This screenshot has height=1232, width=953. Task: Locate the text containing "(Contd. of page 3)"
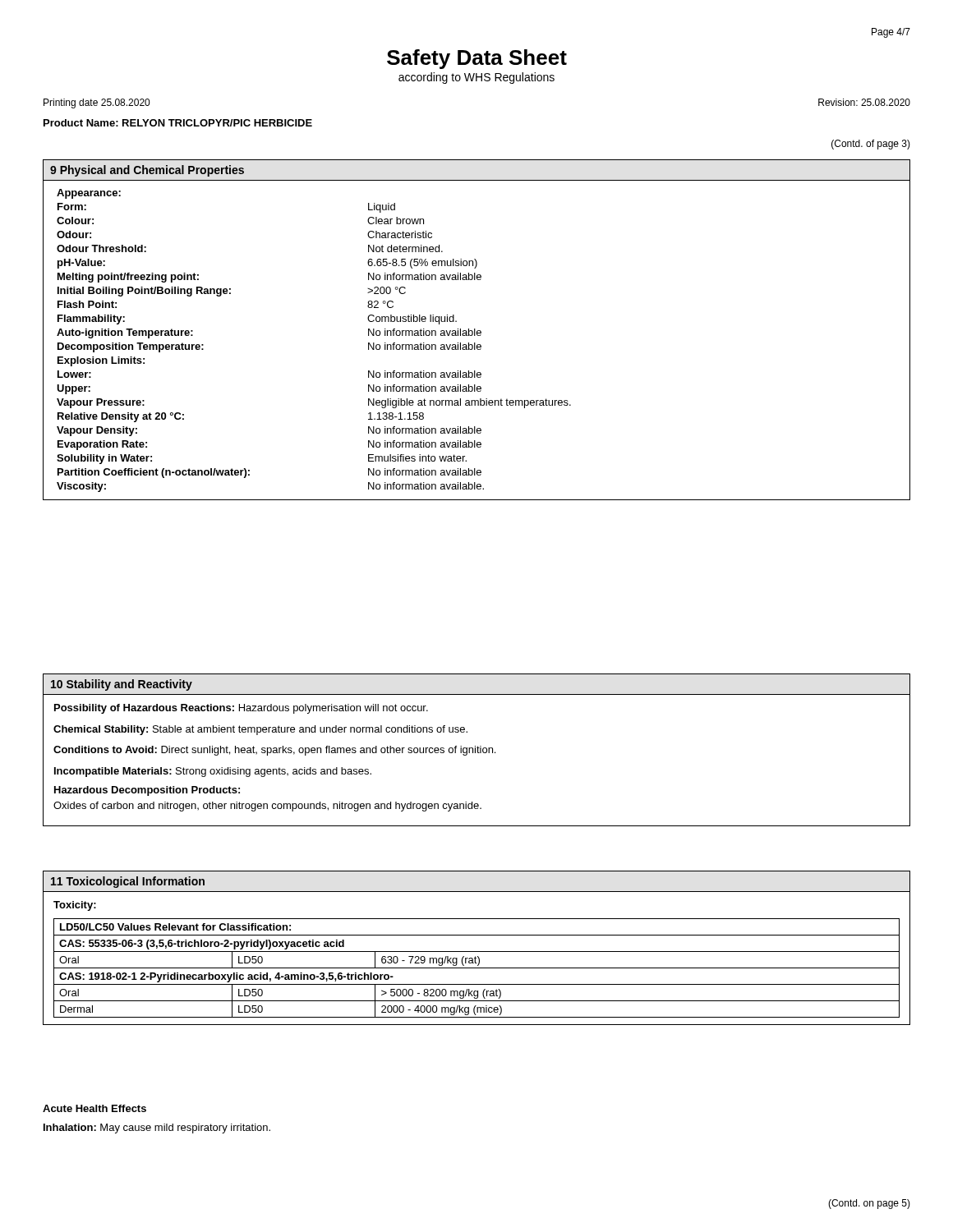tap(871, 144)
